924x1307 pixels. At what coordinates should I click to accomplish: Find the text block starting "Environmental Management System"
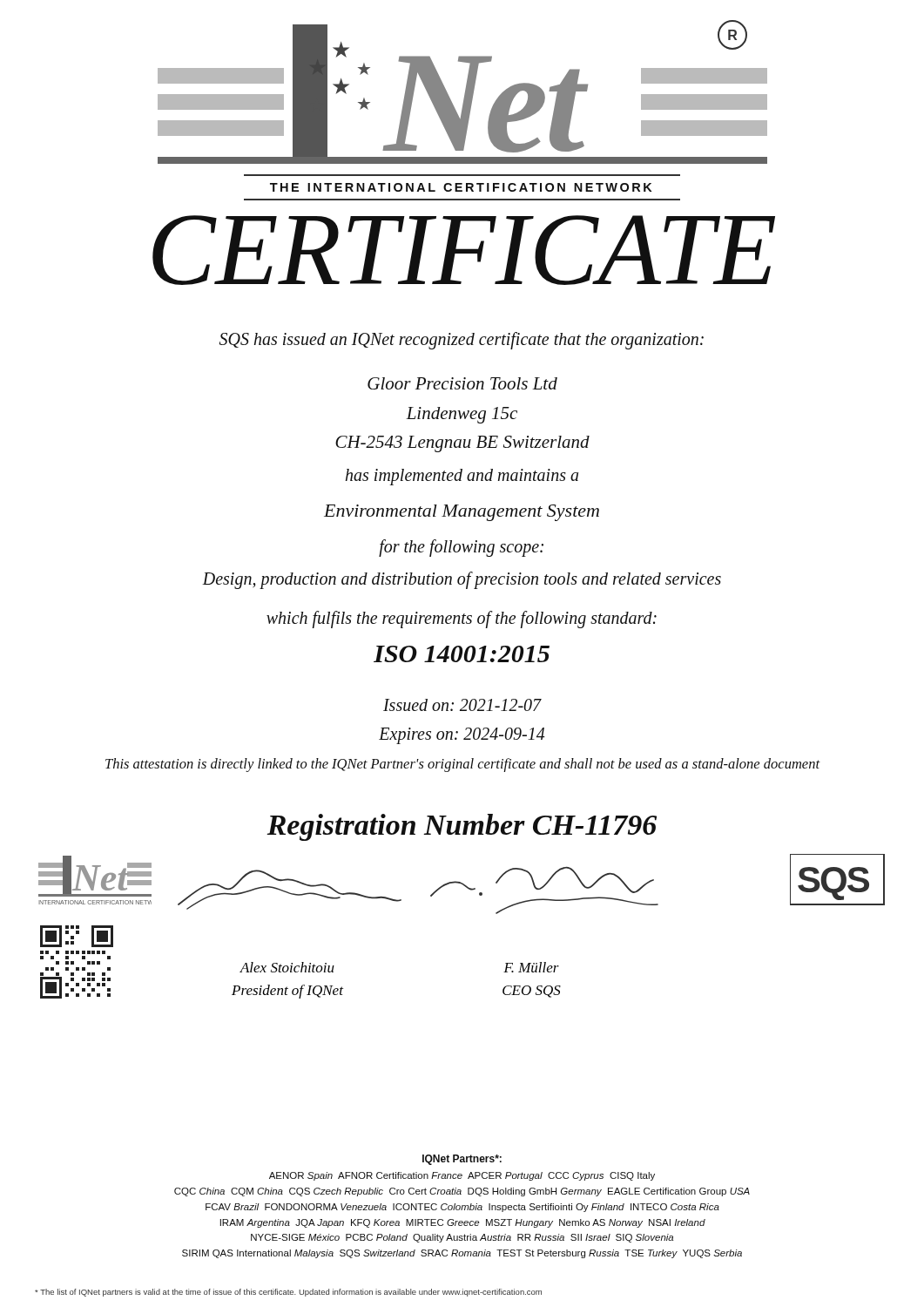click(x=462, y=510)
